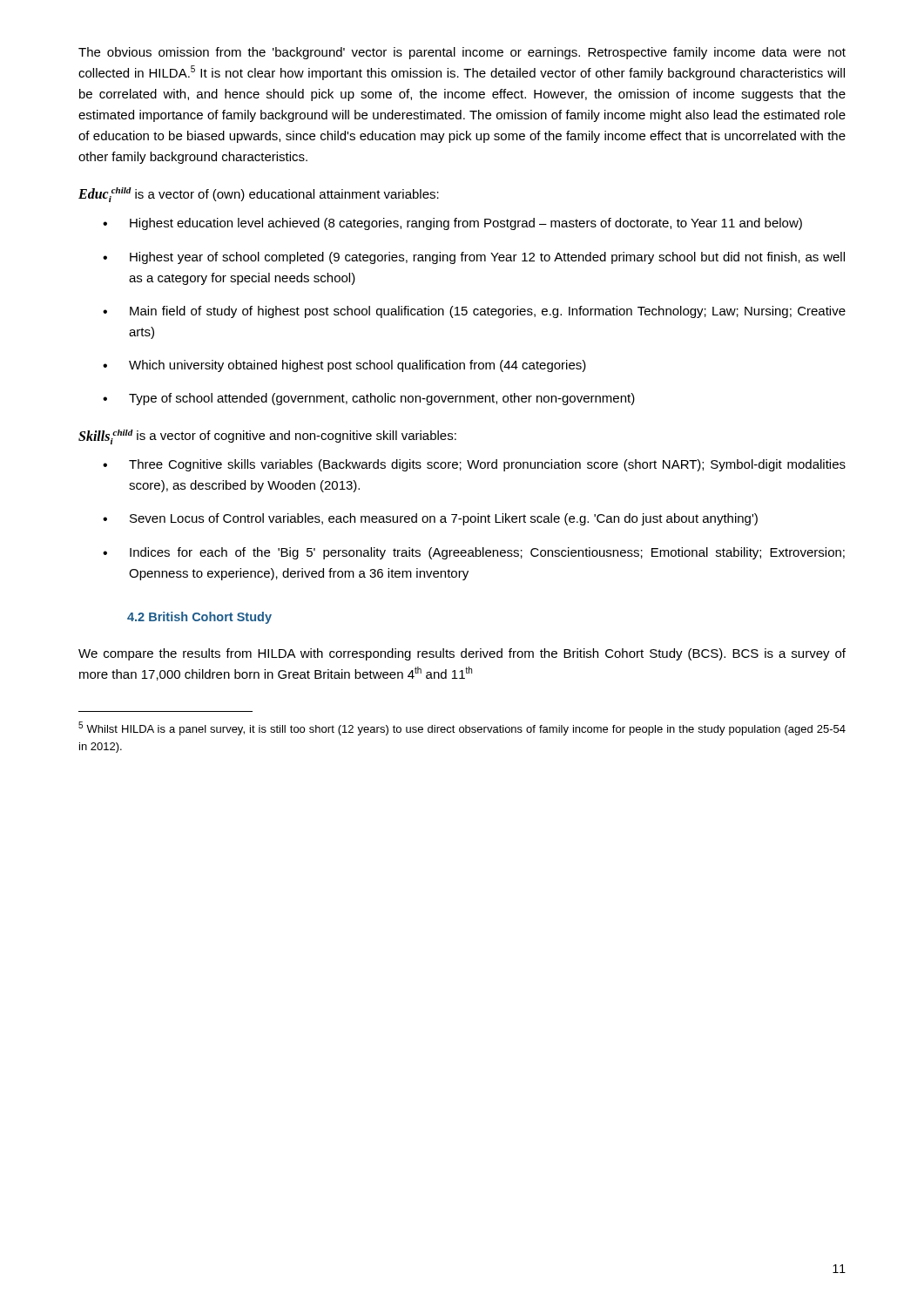Click a section header
The width and height of the screenshot is (924, 1307).
coord(199,617)
